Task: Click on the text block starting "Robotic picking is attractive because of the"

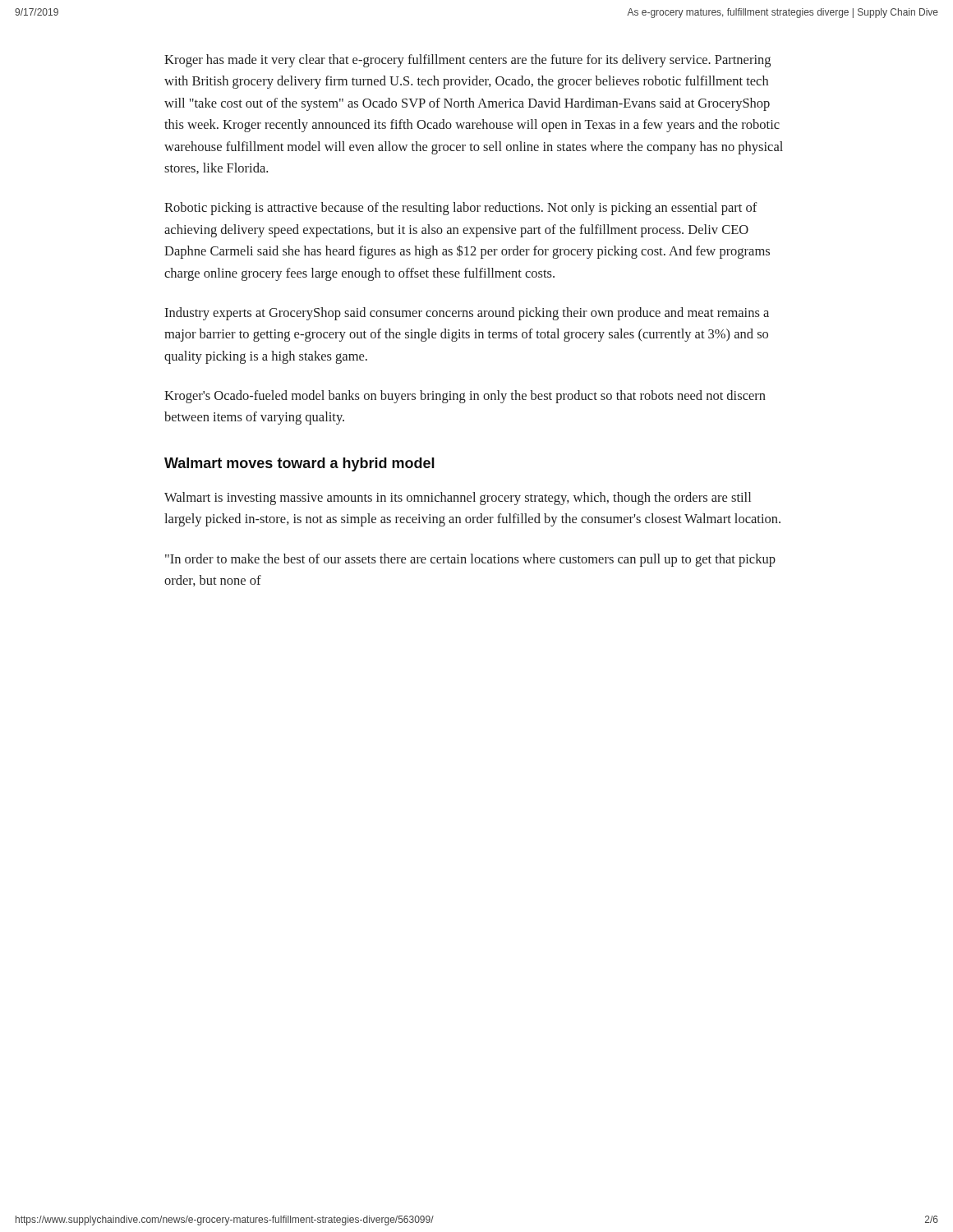Action: pos(467,240)
